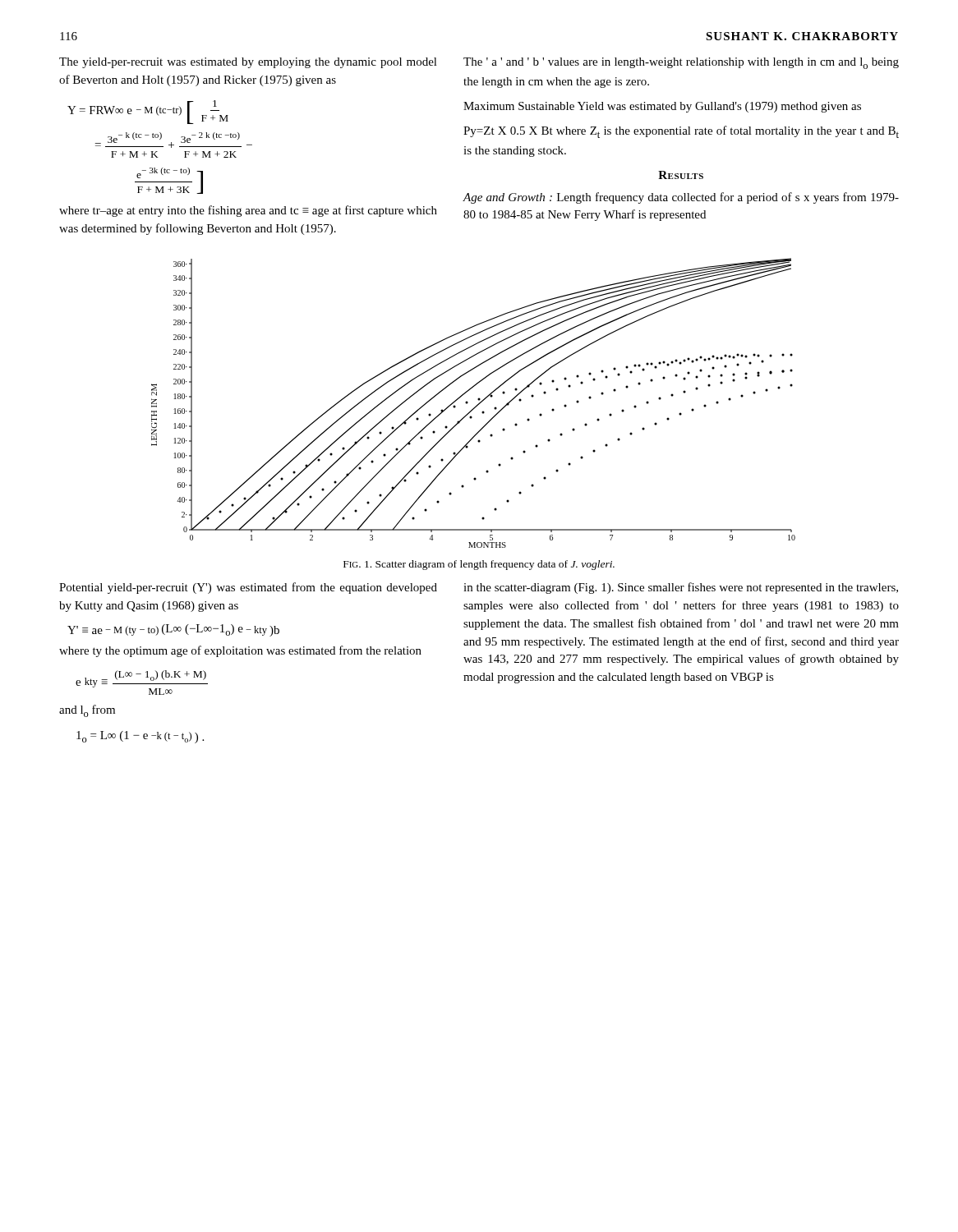Select the text block that reads "Age and Growth"
The height and width of the screenshot is (1232, 958).
(681, 206)
